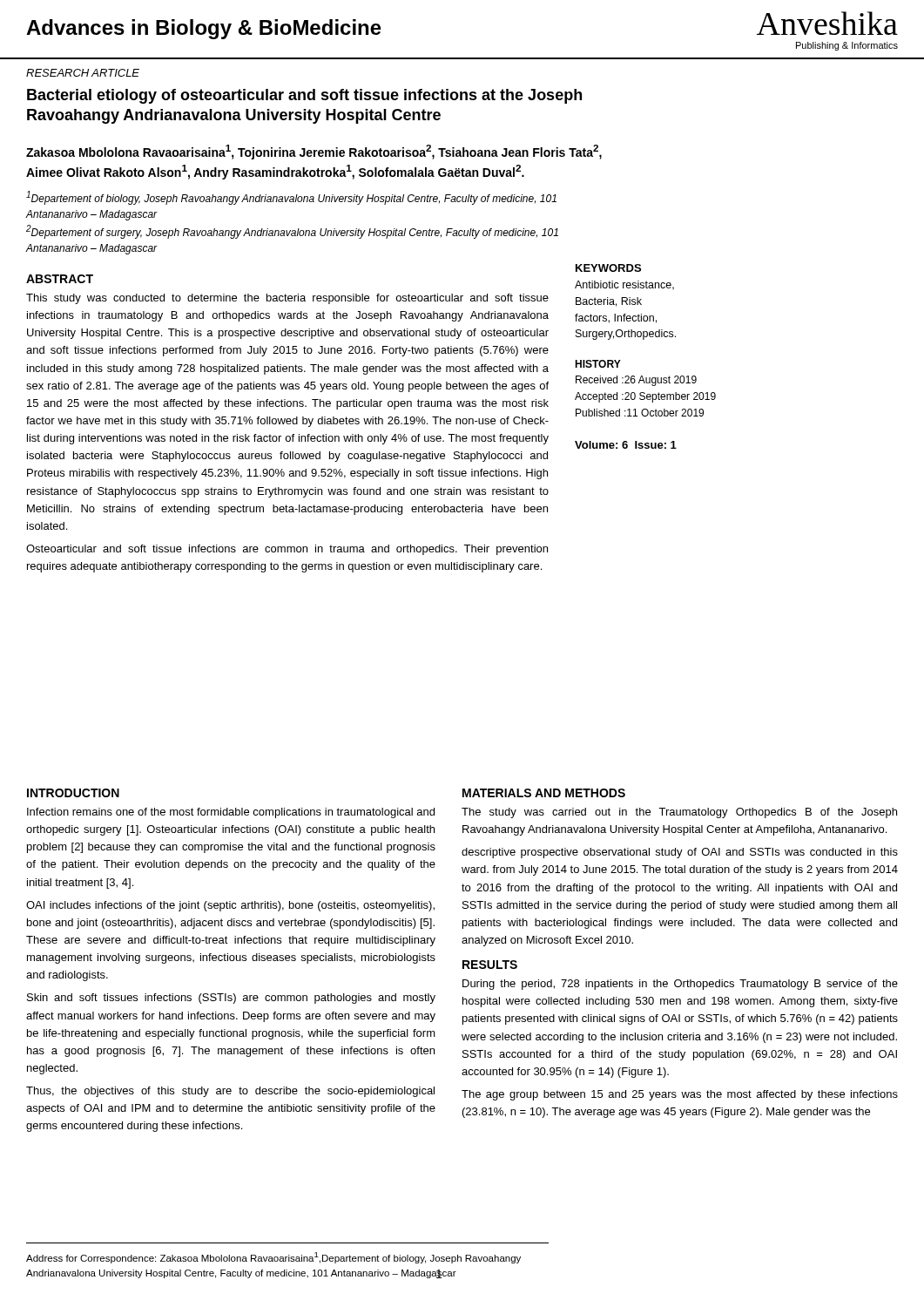Locate the text block that says "This study was conducted to determine the"
The width and height of the screenshot is (924, 1307).
pyautogui.click(x=287, y=412)
